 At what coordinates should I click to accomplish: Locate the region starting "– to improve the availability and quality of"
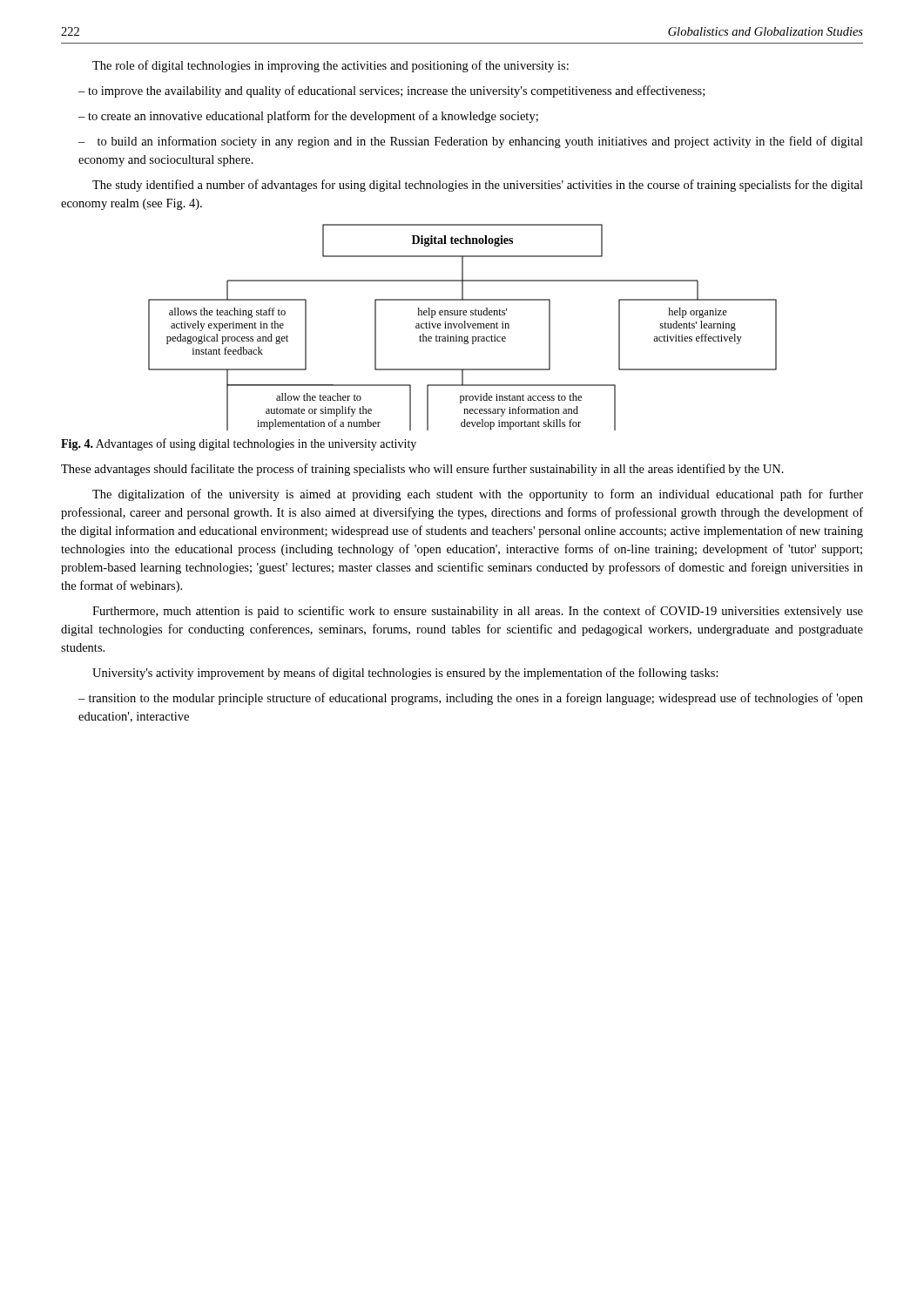pyautogui.click(x=462, y=91)
